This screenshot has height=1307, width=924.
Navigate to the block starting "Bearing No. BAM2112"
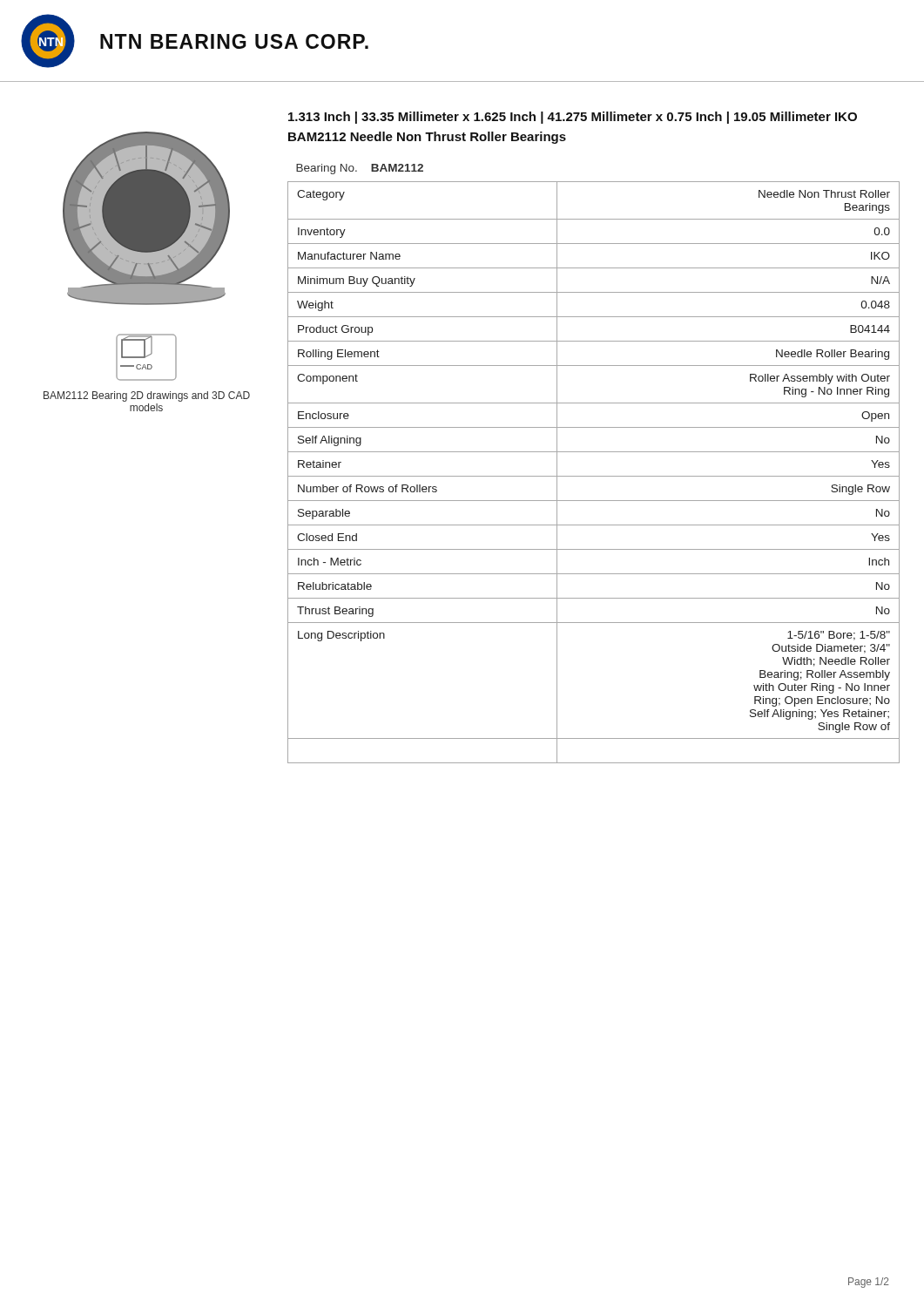(x=356, y=167)
